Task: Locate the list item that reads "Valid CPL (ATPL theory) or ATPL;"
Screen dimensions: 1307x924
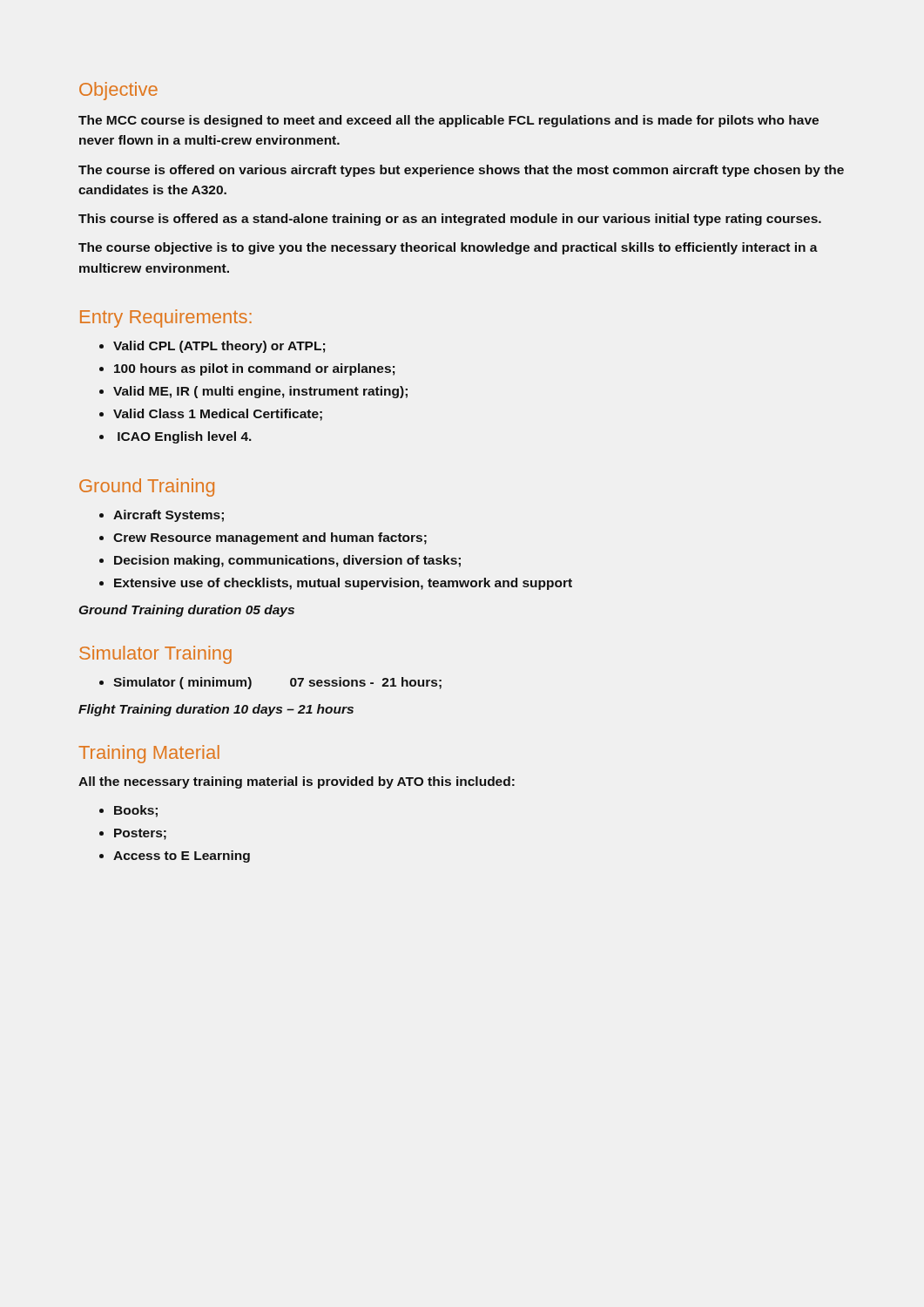Action: (x=220, y=345)
